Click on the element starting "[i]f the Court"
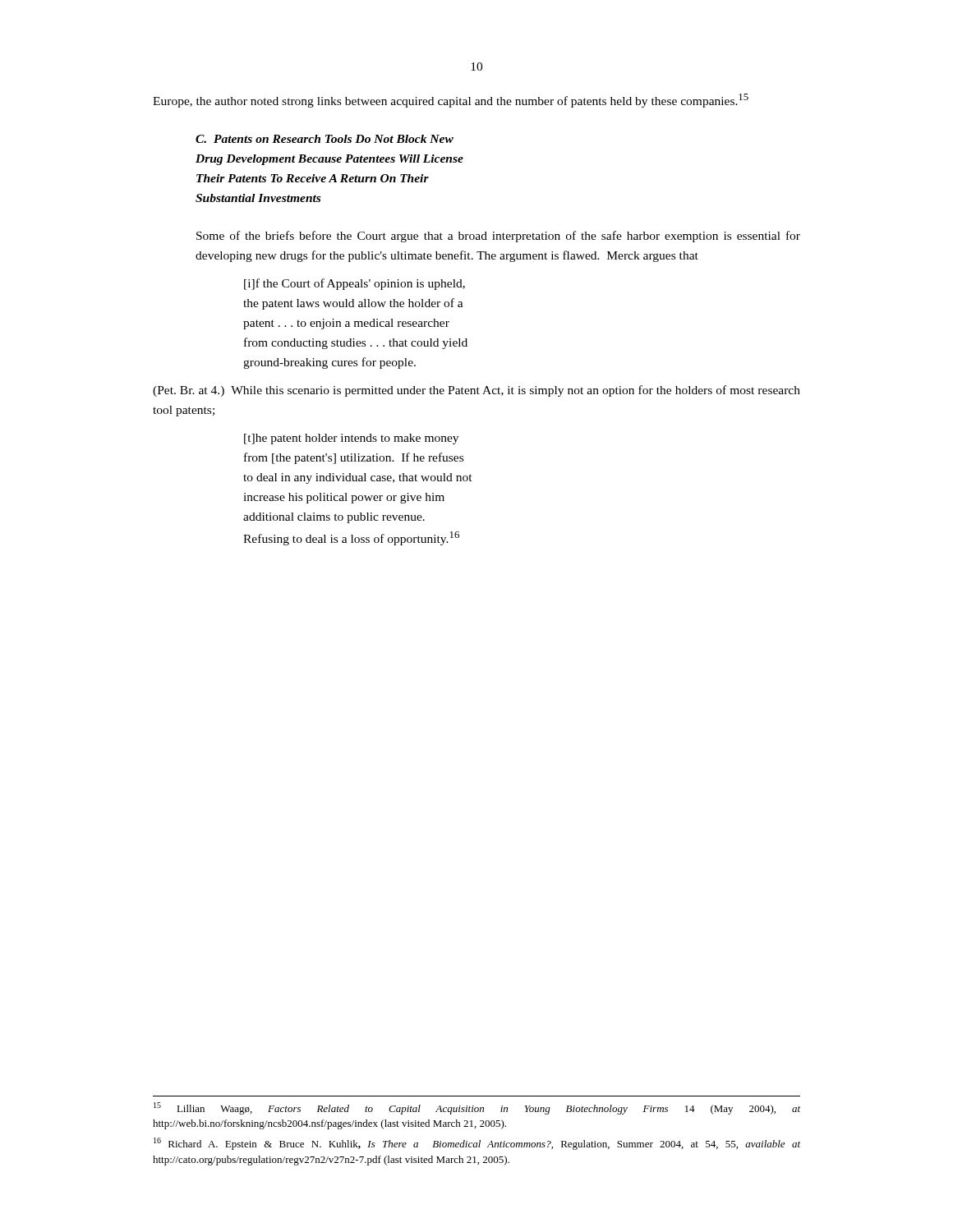The height and width of the screenshot is (1232, 953). point(355,323)
